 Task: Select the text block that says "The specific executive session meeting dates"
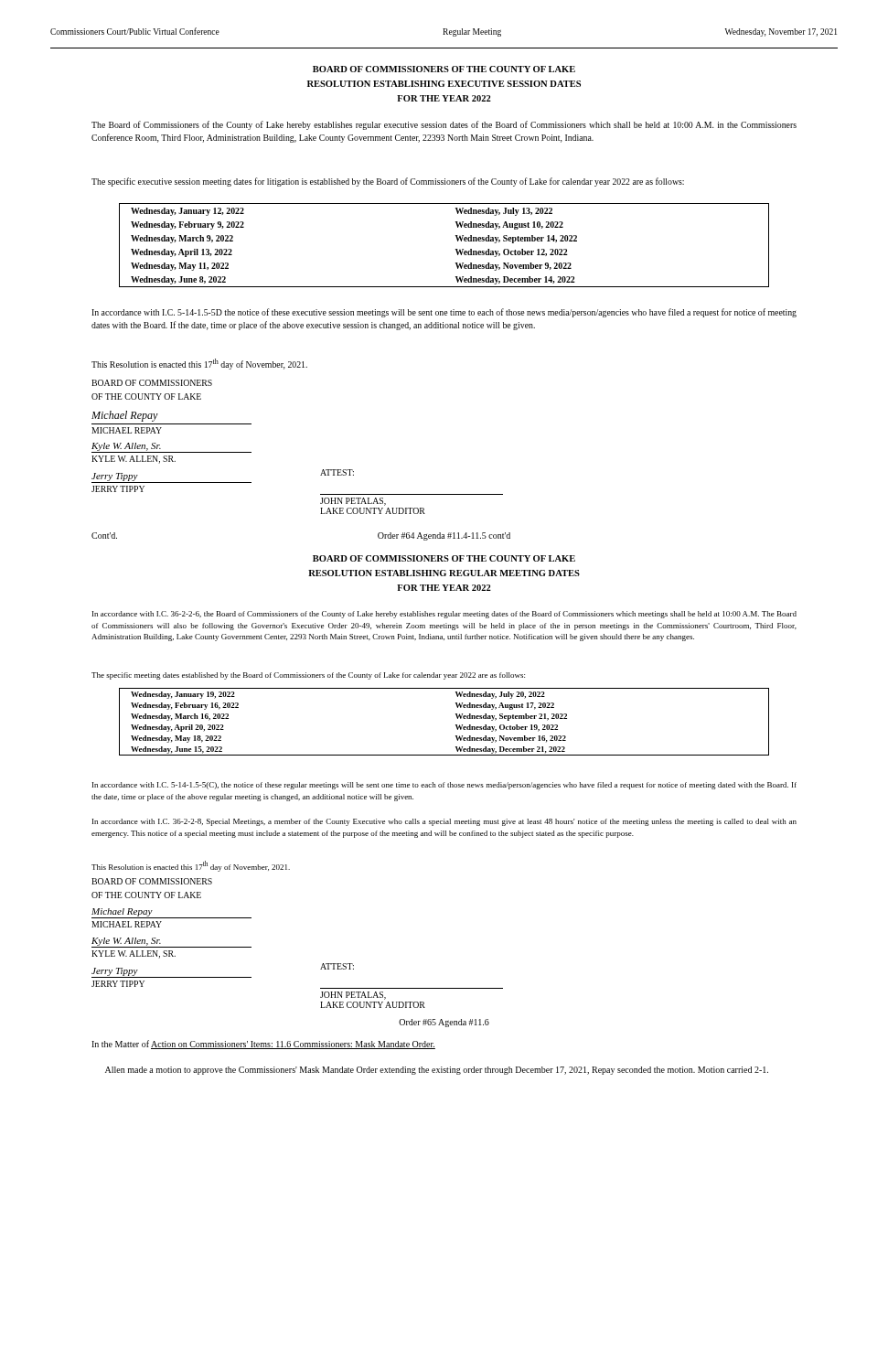click(x=388, y=182)
